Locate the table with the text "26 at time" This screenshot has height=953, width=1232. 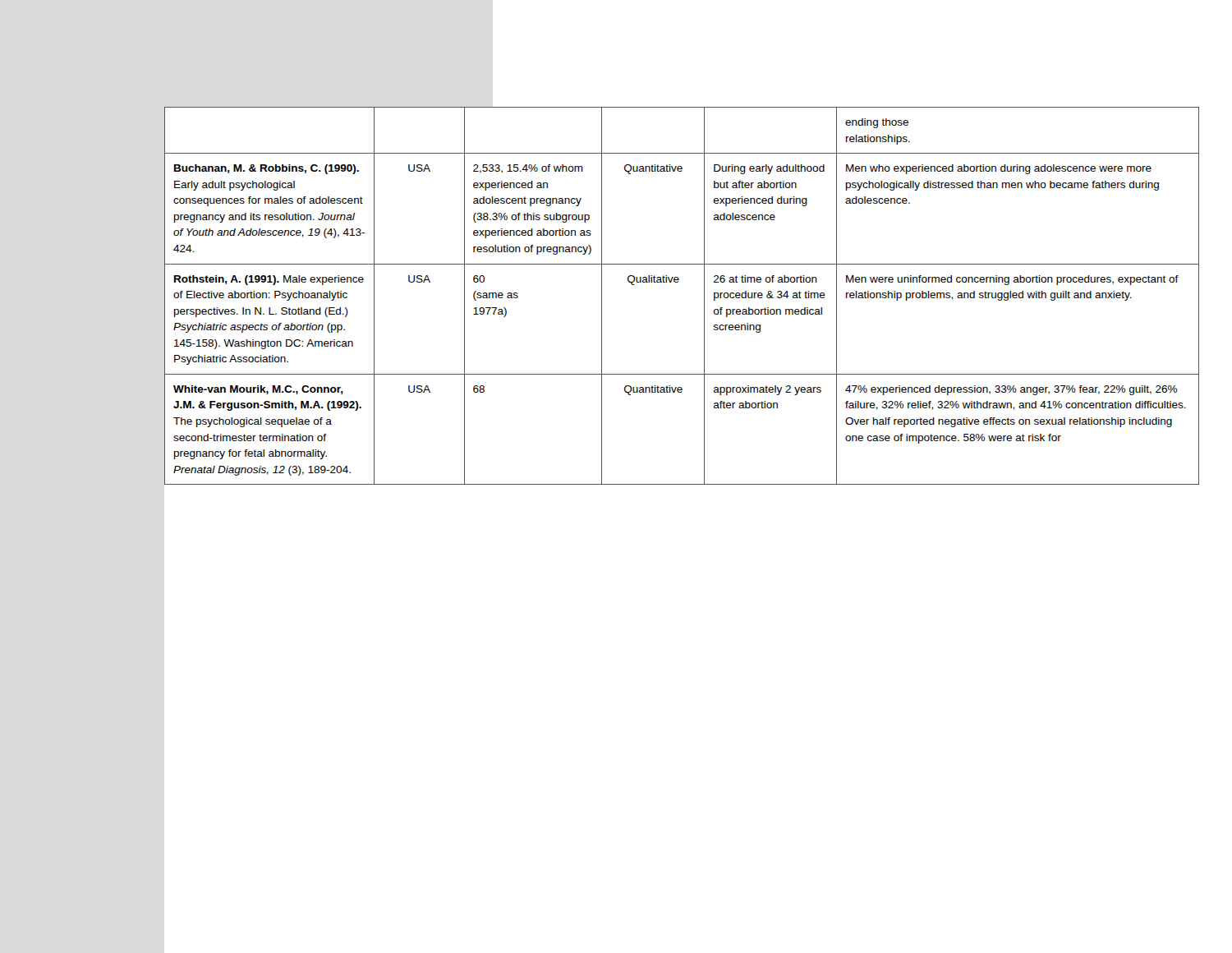pyautogui.click(x=682, y=296)
